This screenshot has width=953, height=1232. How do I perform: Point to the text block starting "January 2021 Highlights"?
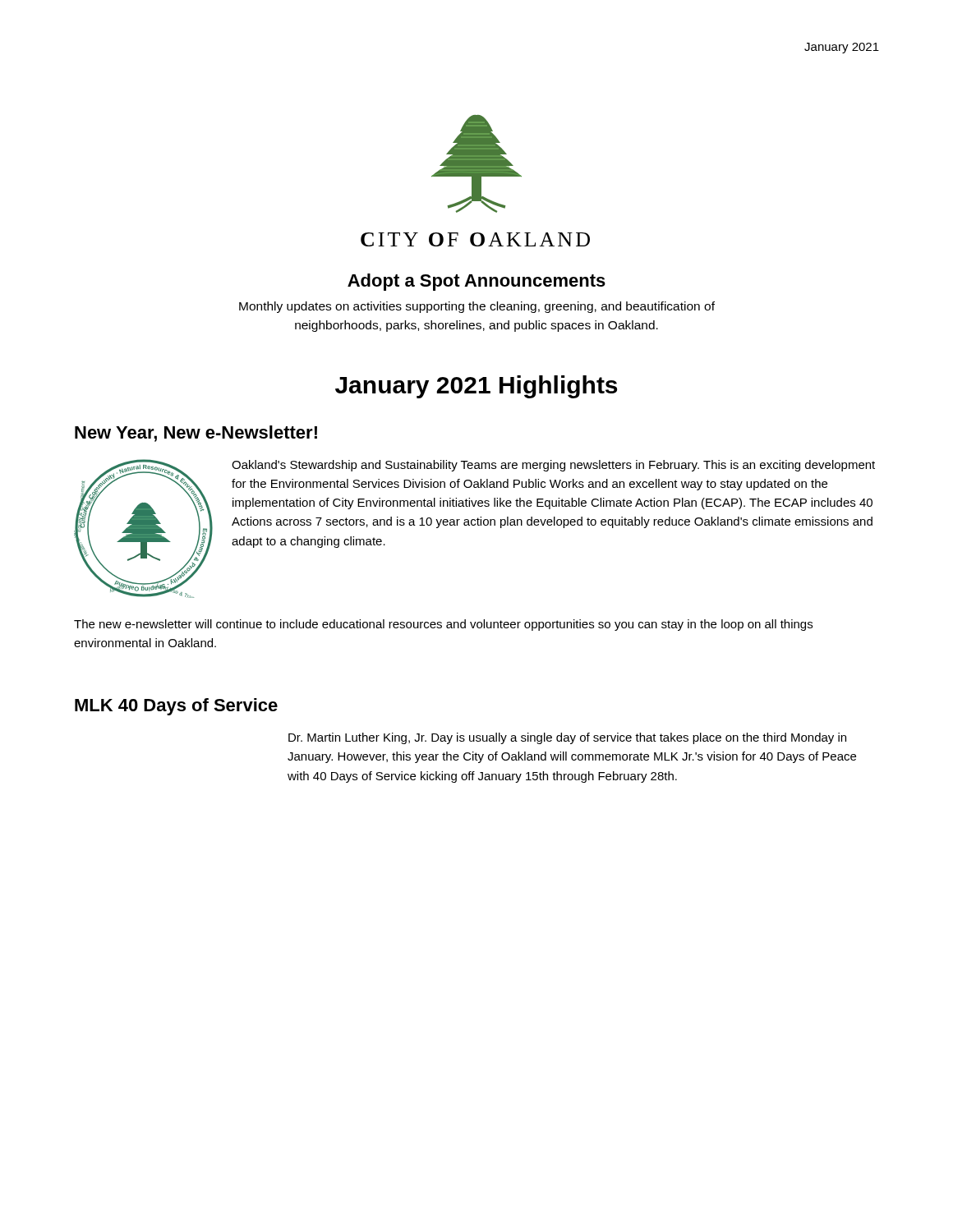point(476,384)
